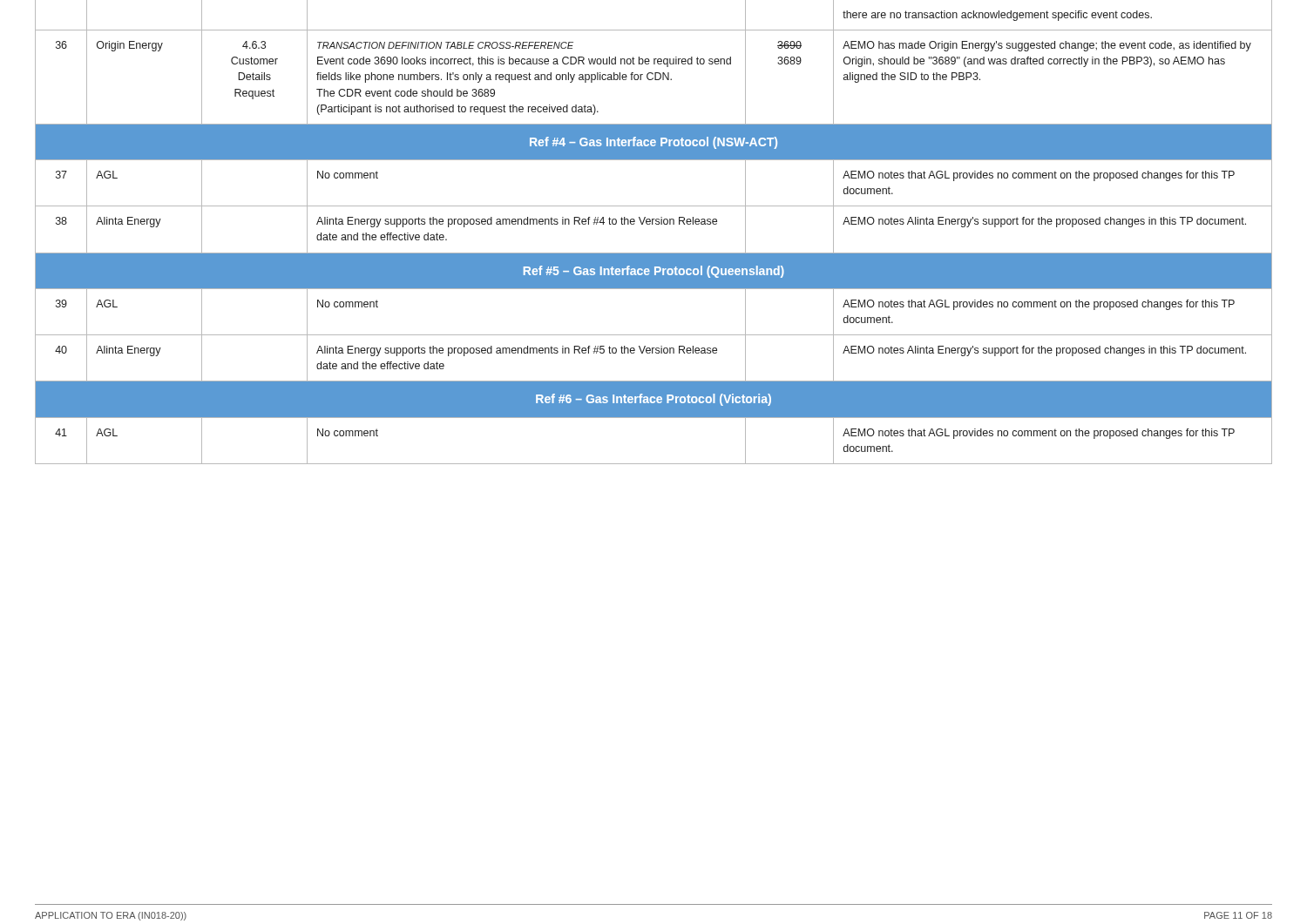Click on the table containing "Alinta Energy supports the"
This screenshot has width=1307, height=924.
(654, 452)
